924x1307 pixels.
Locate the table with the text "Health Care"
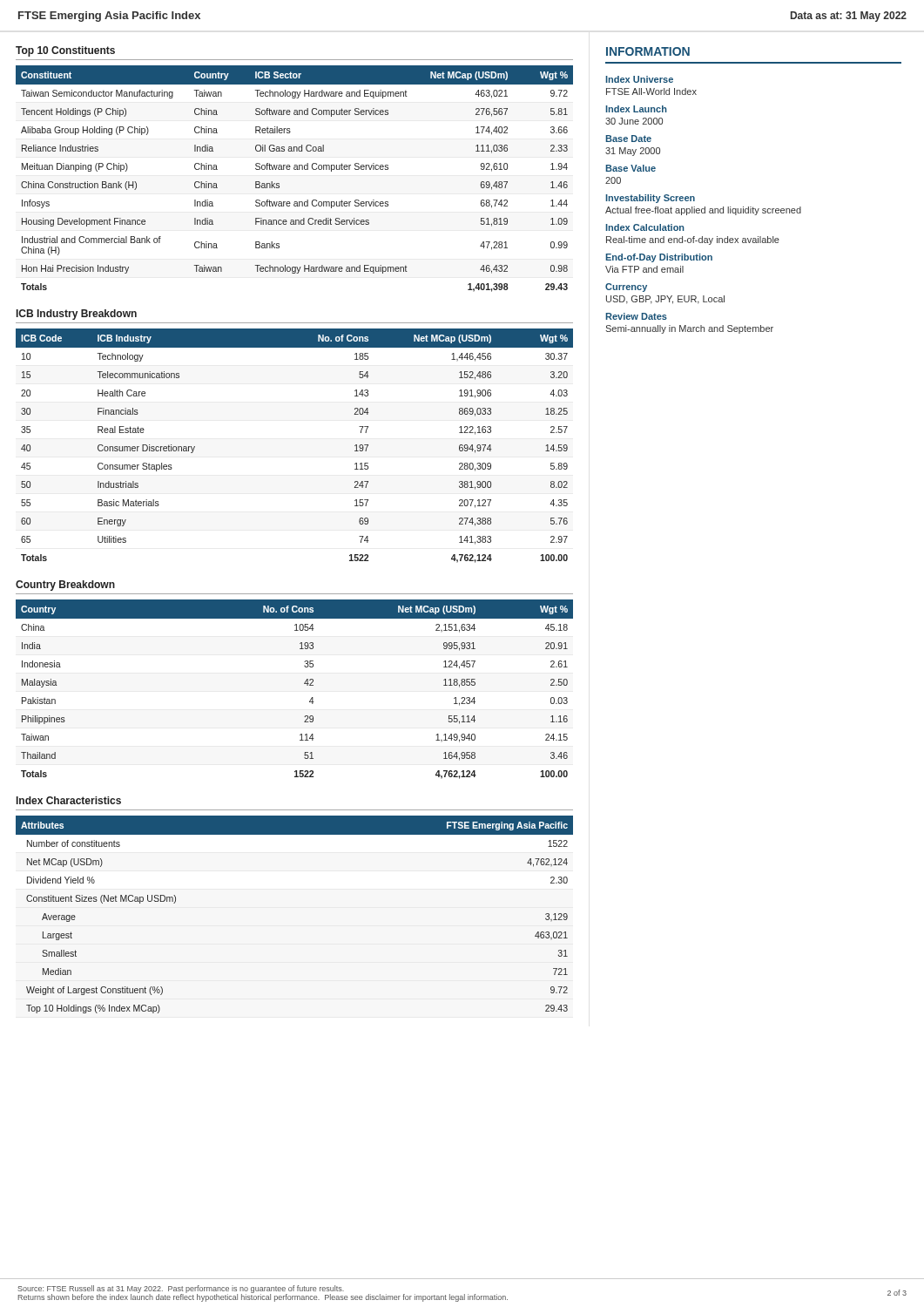tap(294, 447)
